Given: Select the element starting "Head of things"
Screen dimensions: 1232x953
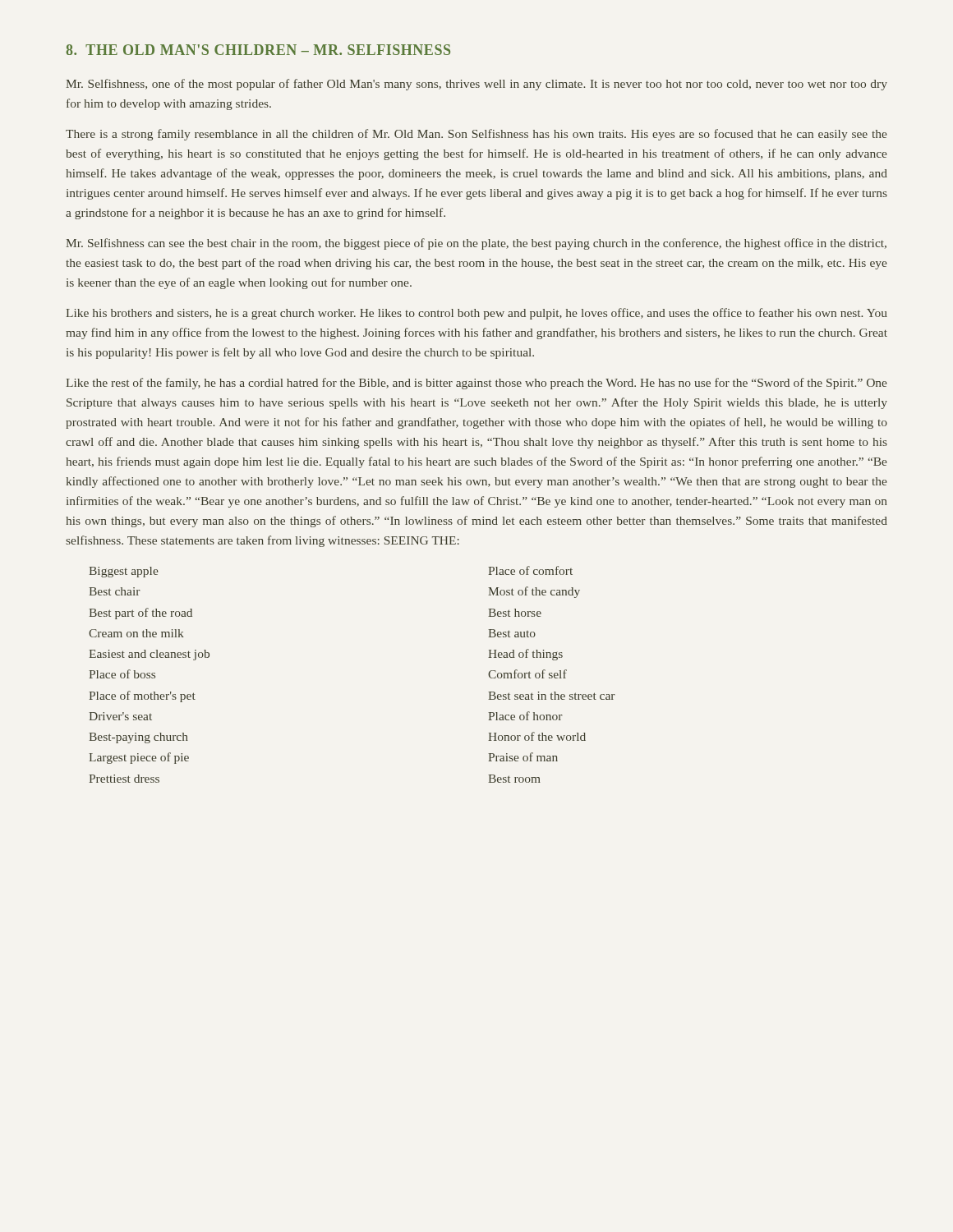Looking at the screenshot, I should 525,654.
